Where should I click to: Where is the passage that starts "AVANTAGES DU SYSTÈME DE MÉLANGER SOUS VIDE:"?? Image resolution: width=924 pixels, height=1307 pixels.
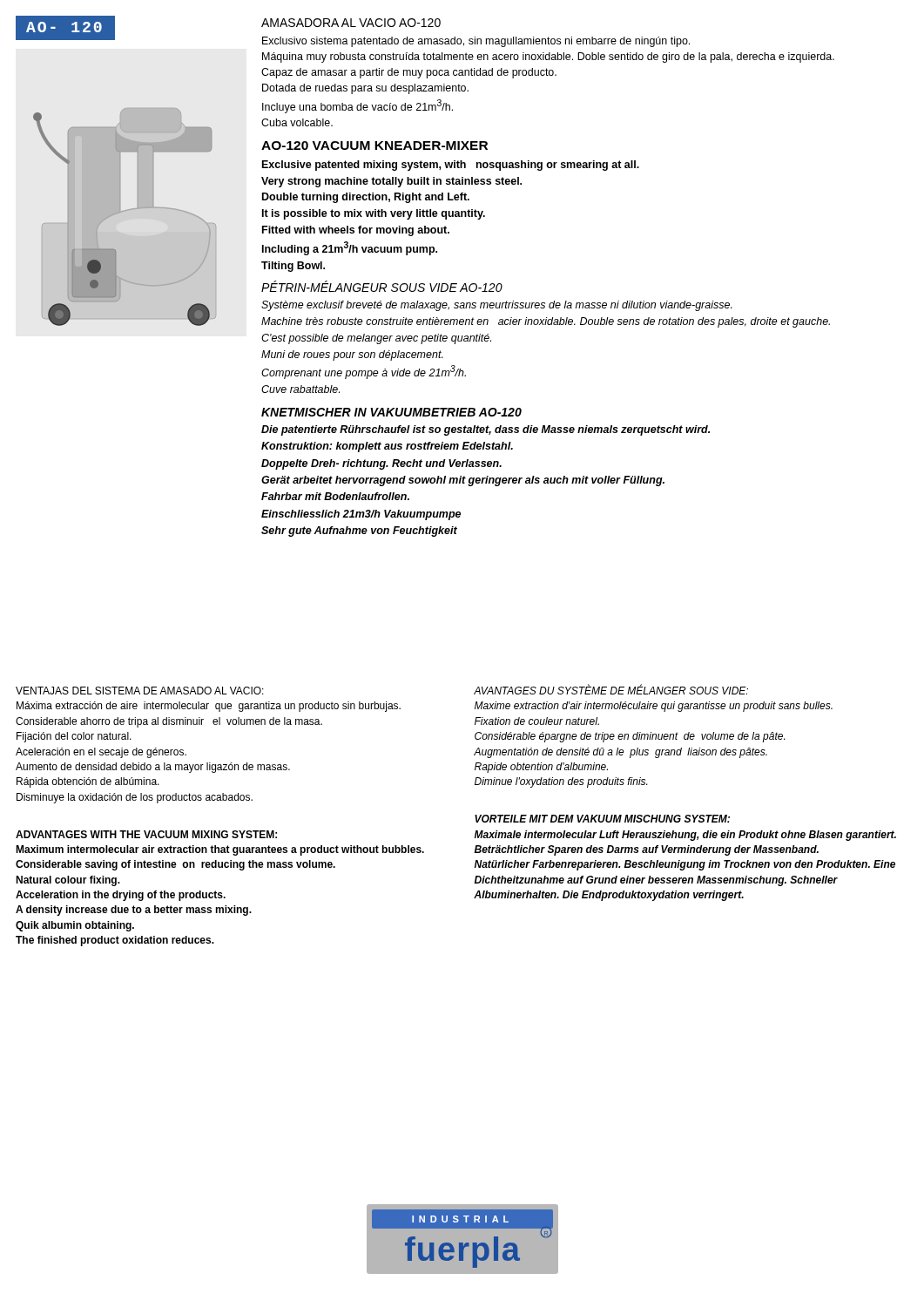point(611,690)
